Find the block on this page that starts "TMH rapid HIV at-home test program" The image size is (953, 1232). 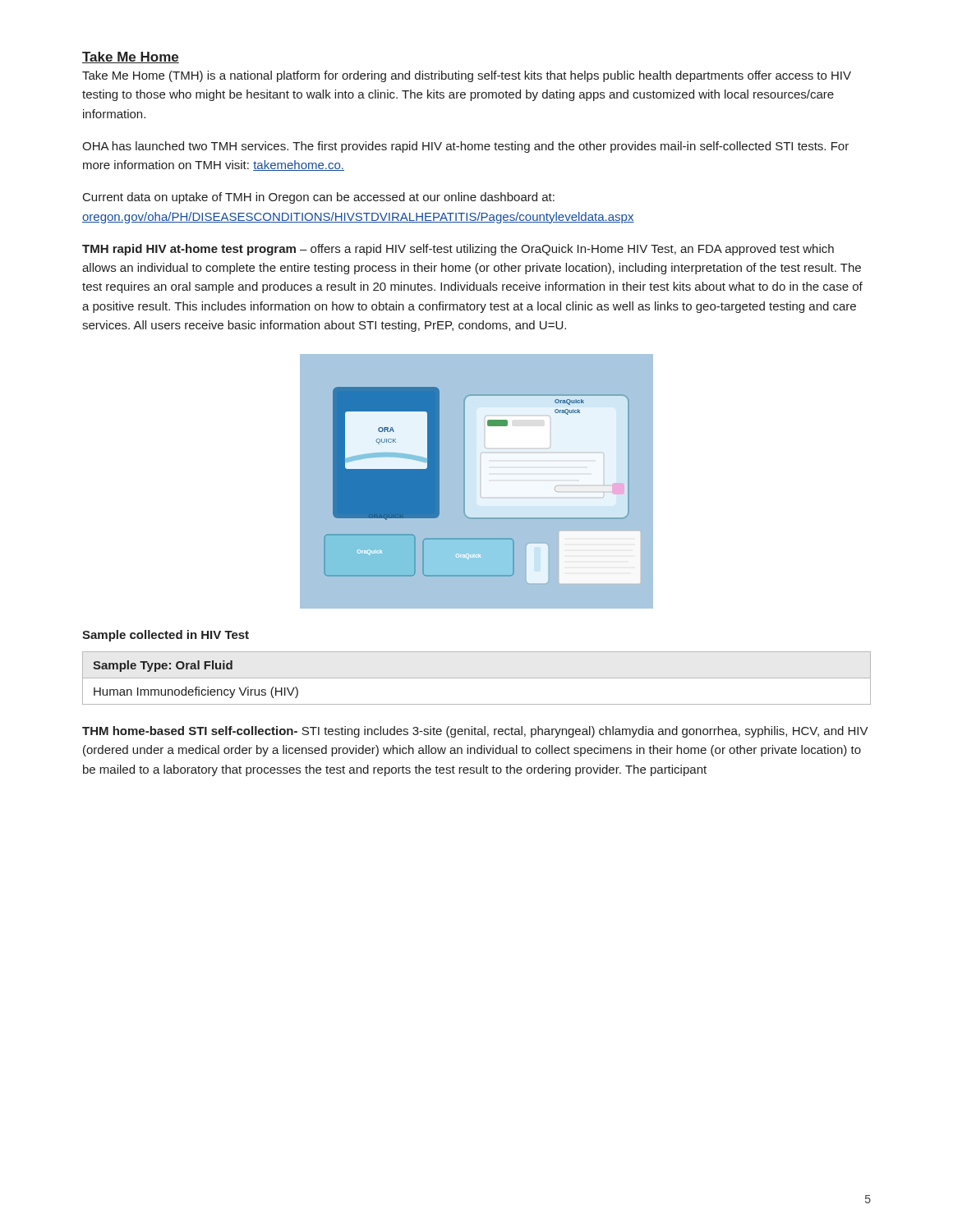click(472, 286)
